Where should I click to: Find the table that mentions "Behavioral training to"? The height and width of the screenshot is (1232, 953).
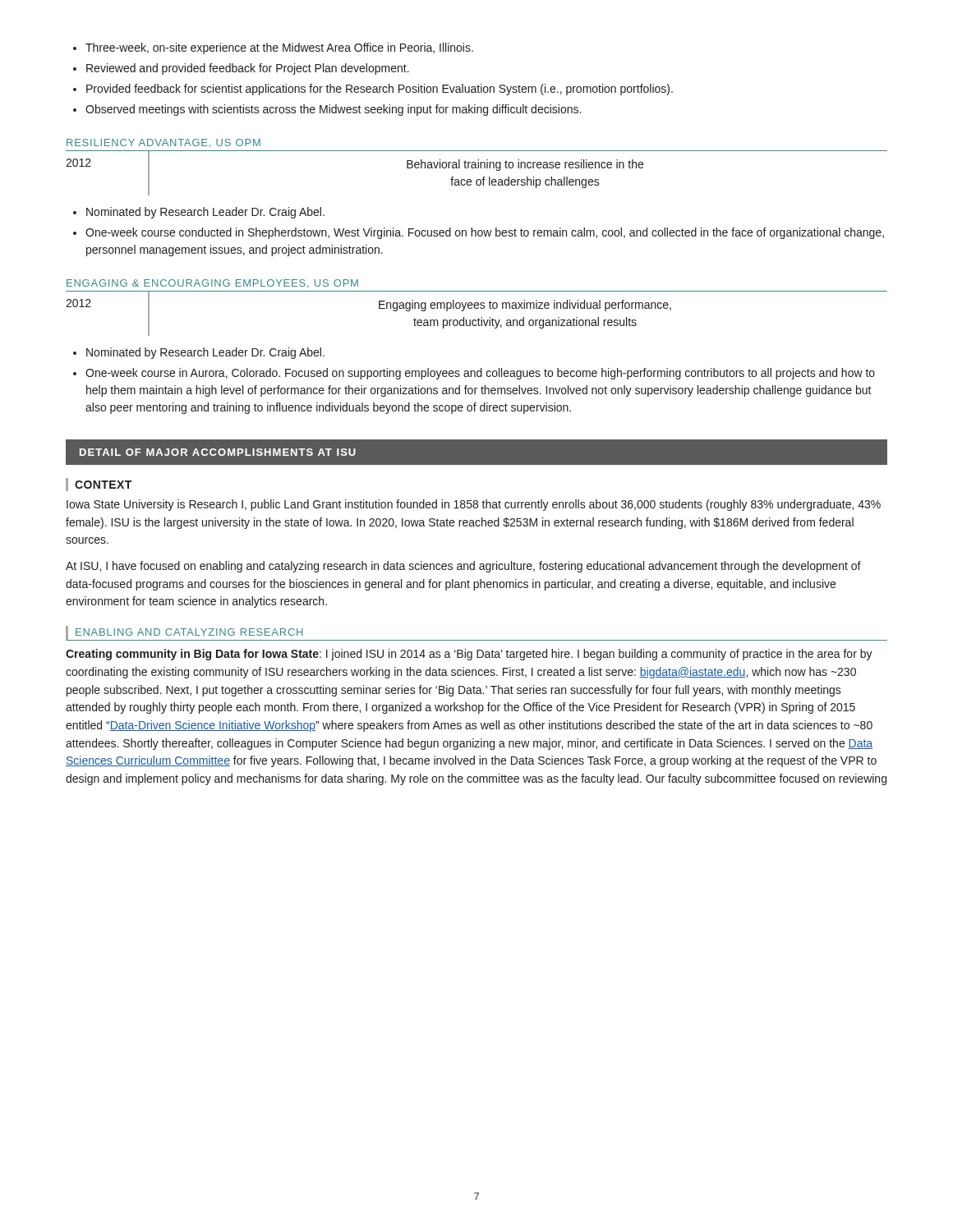coord(476,173)
